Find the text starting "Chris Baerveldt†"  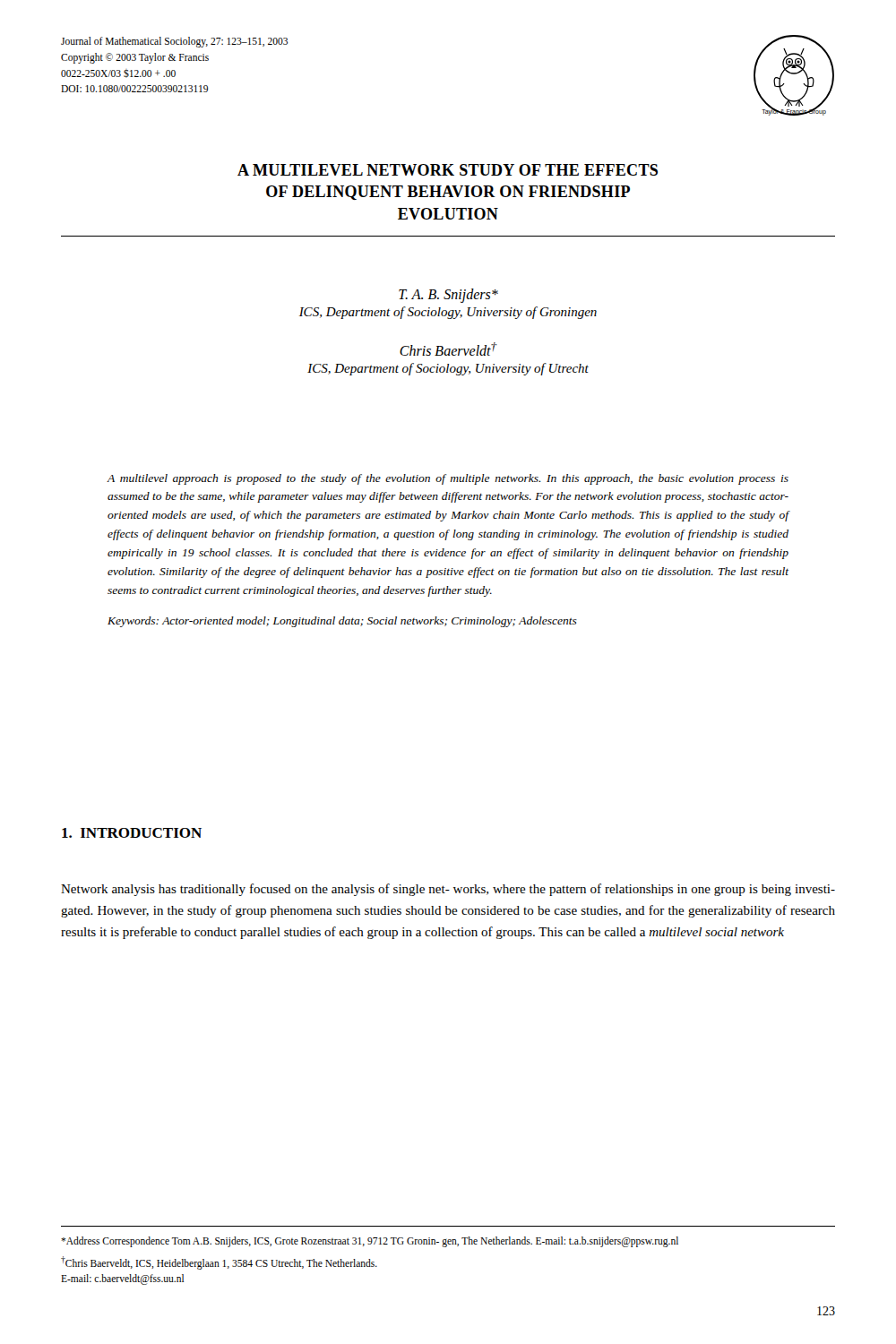click(448, 349)
